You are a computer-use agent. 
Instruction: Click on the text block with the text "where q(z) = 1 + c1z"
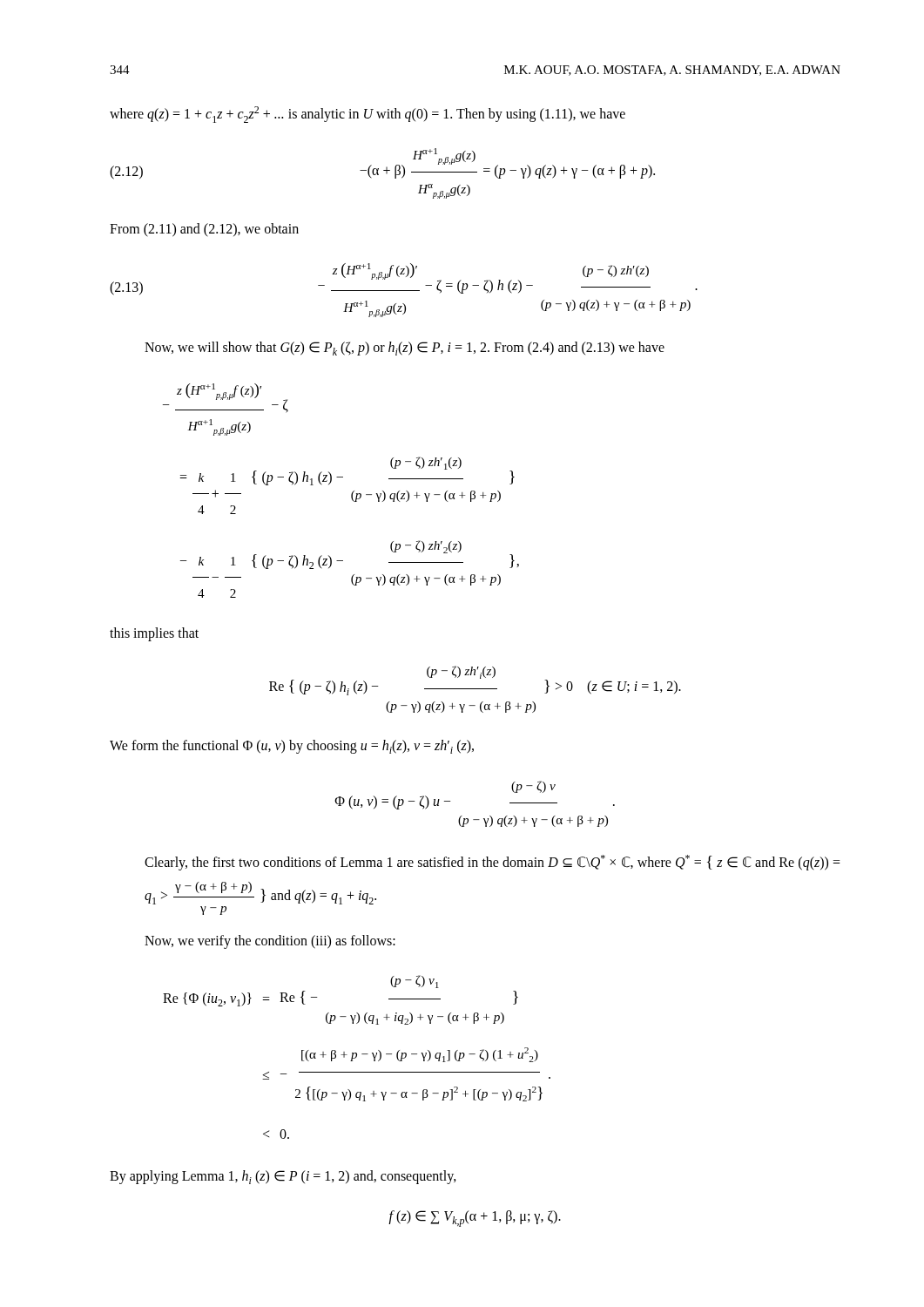click(x=475, y=115)
